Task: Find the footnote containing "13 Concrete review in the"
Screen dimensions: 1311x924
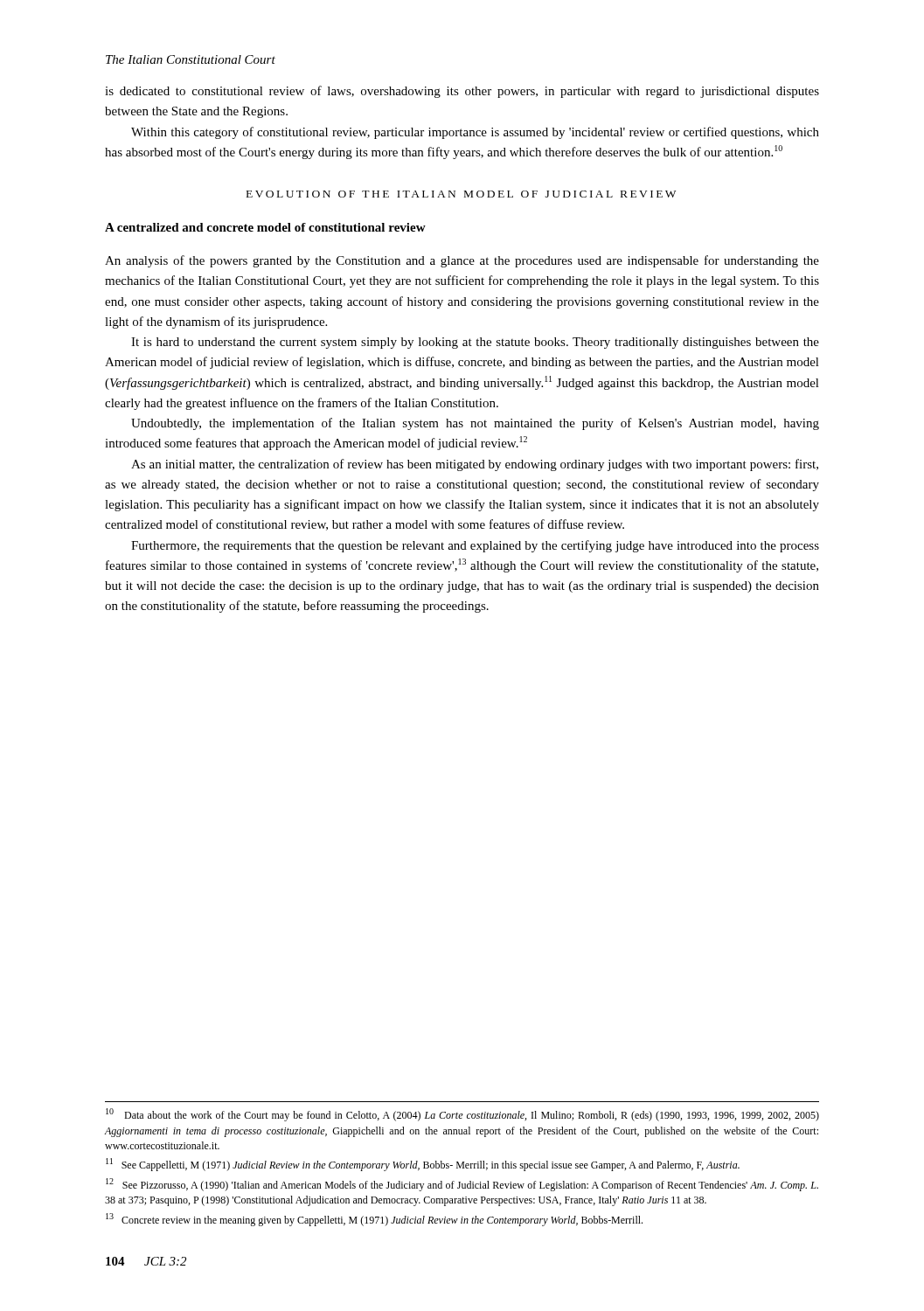Action: (374, 1219)
